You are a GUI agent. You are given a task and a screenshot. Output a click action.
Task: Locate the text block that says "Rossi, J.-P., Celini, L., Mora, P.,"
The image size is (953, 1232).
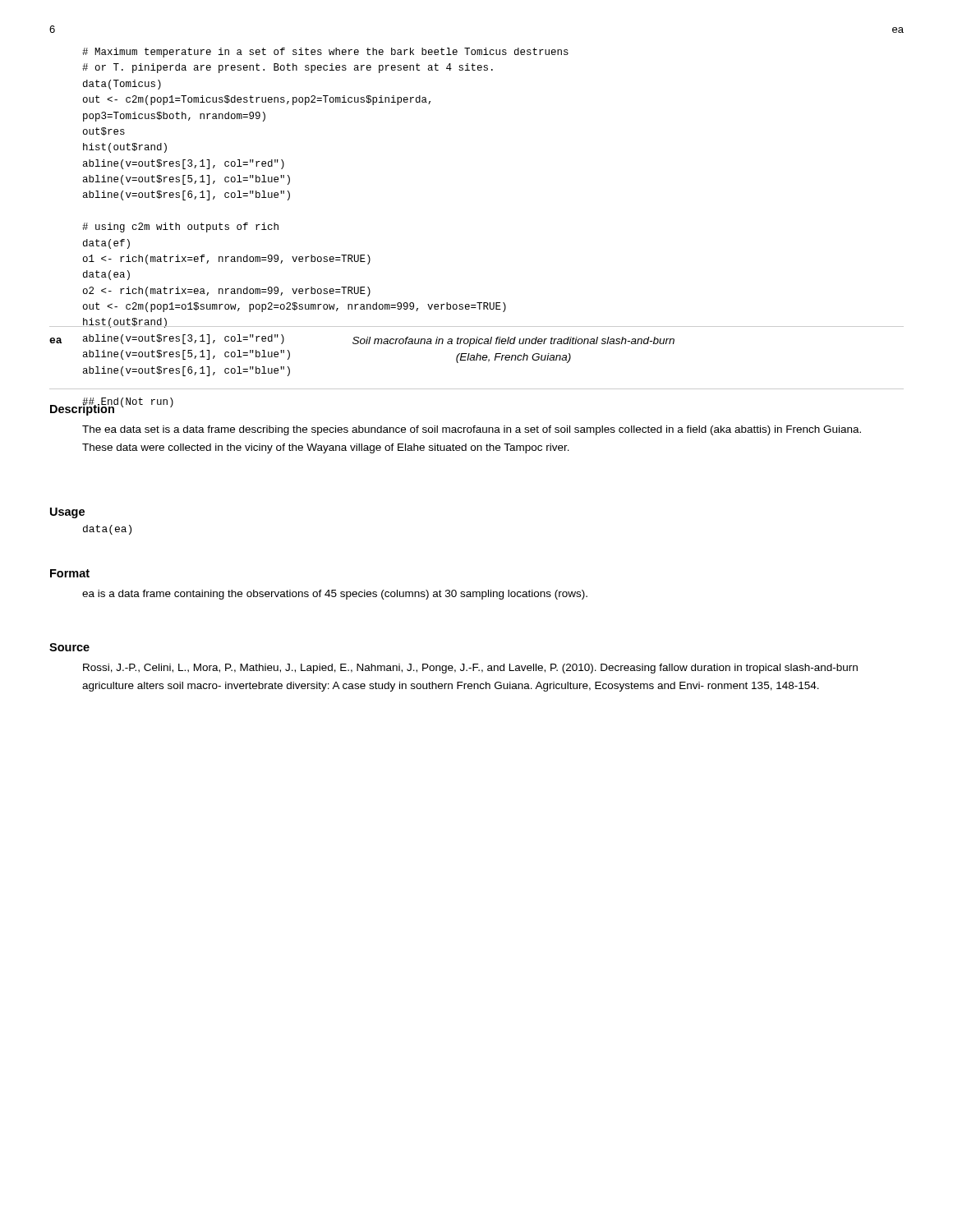tap(470, 676)
